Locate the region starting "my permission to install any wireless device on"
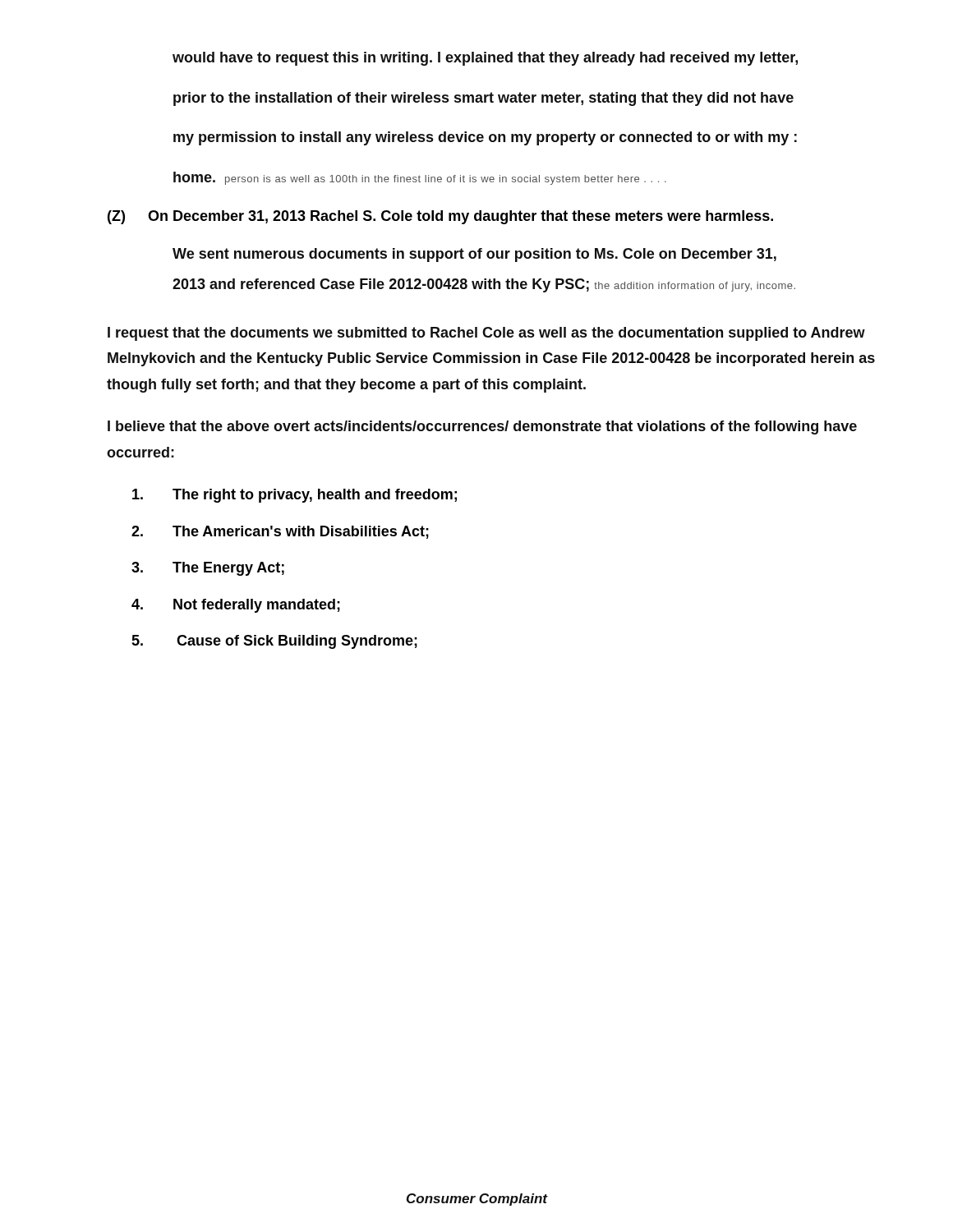Screen dimensions: 1232x953 [x=485, y=137]
